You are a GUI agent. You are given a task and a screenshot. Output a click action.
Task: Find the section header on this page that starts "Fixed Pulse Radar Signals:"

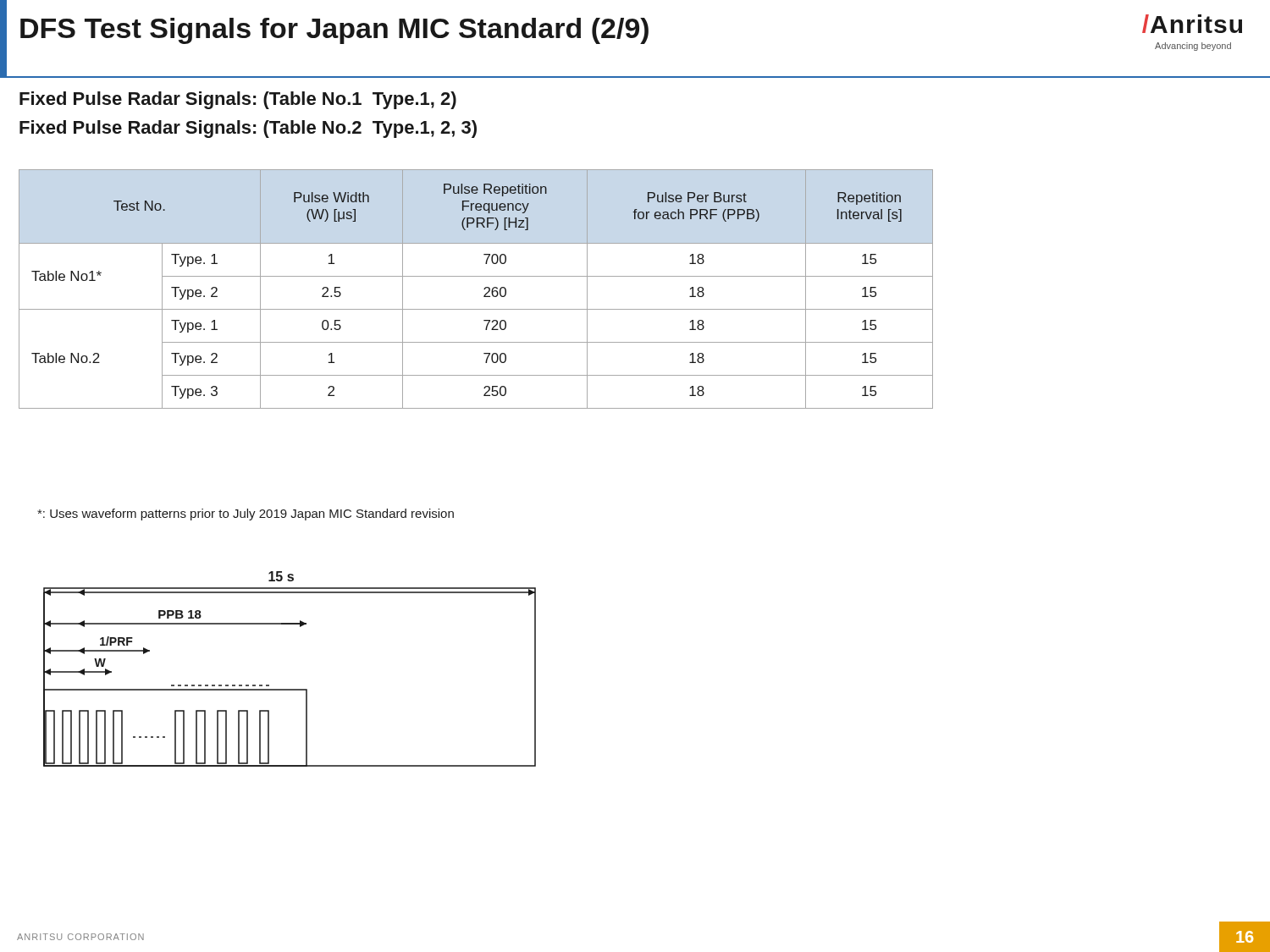coord(248,113)
